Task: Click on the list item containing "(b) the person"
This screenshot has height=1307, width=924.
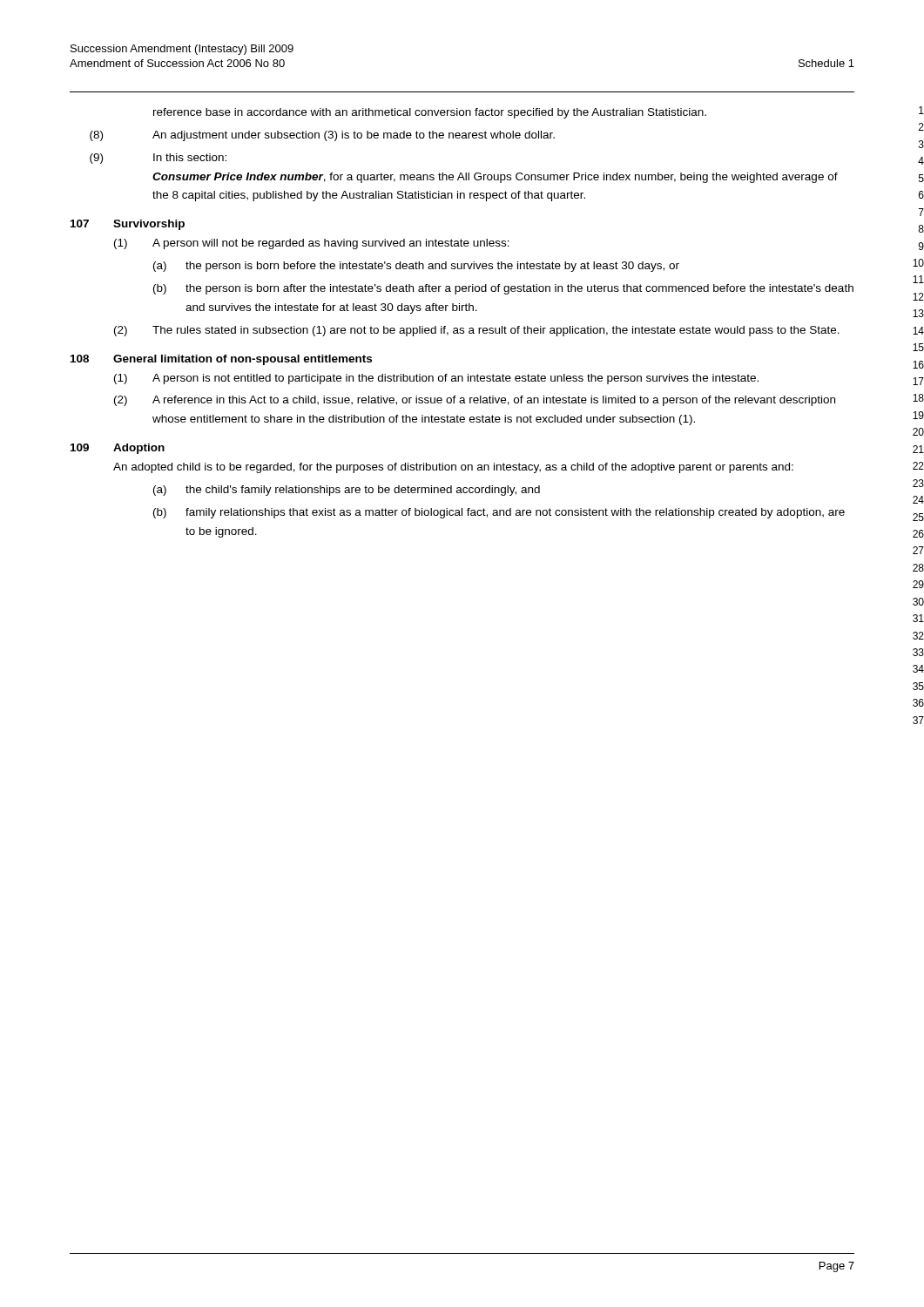Action: pos(503,298)
